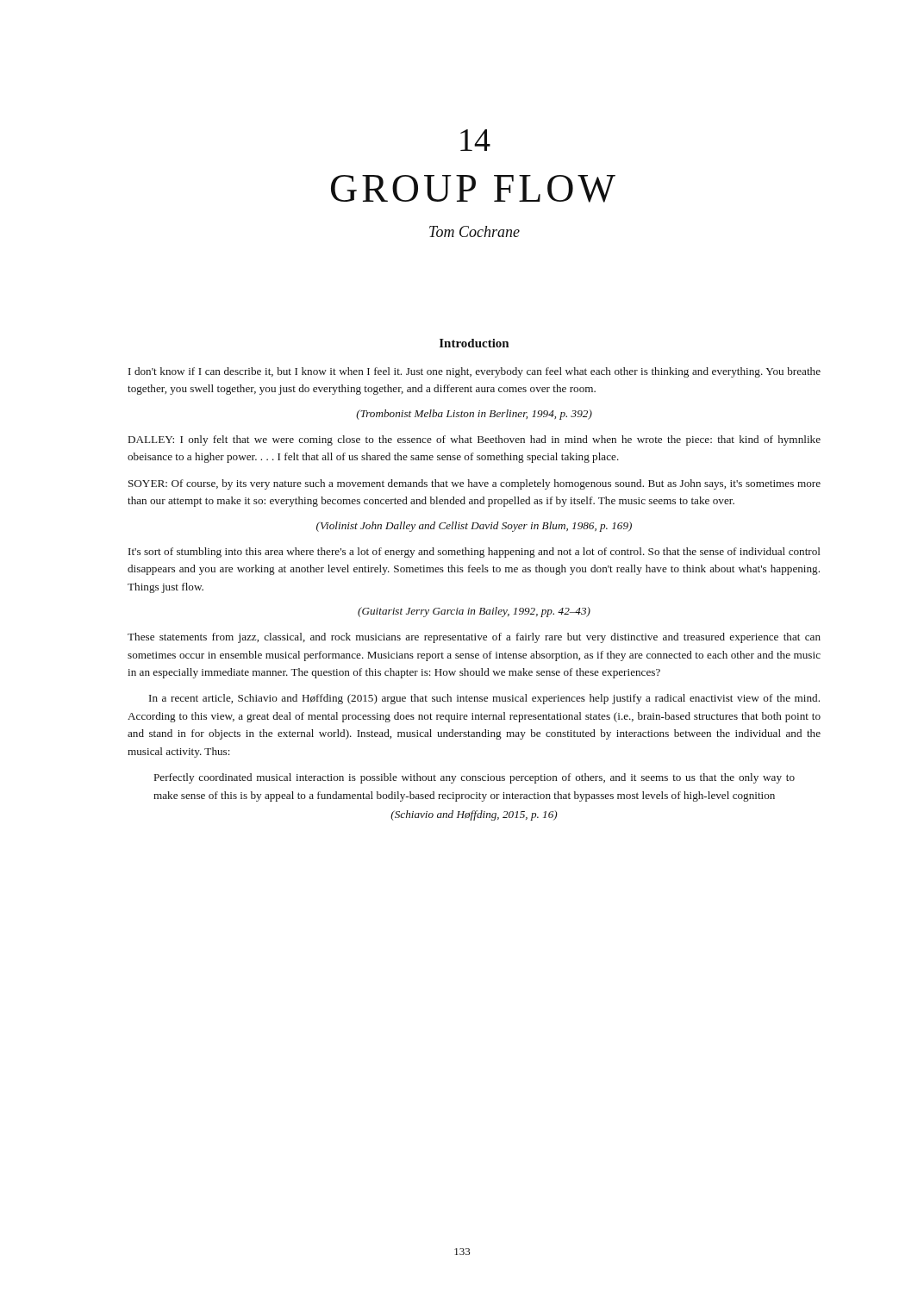The height and width of the screenshot is (1293, 924).
Task: Select the text block starting "These statements from jazz, classical, and"
Action: click(x=474, y=695)
